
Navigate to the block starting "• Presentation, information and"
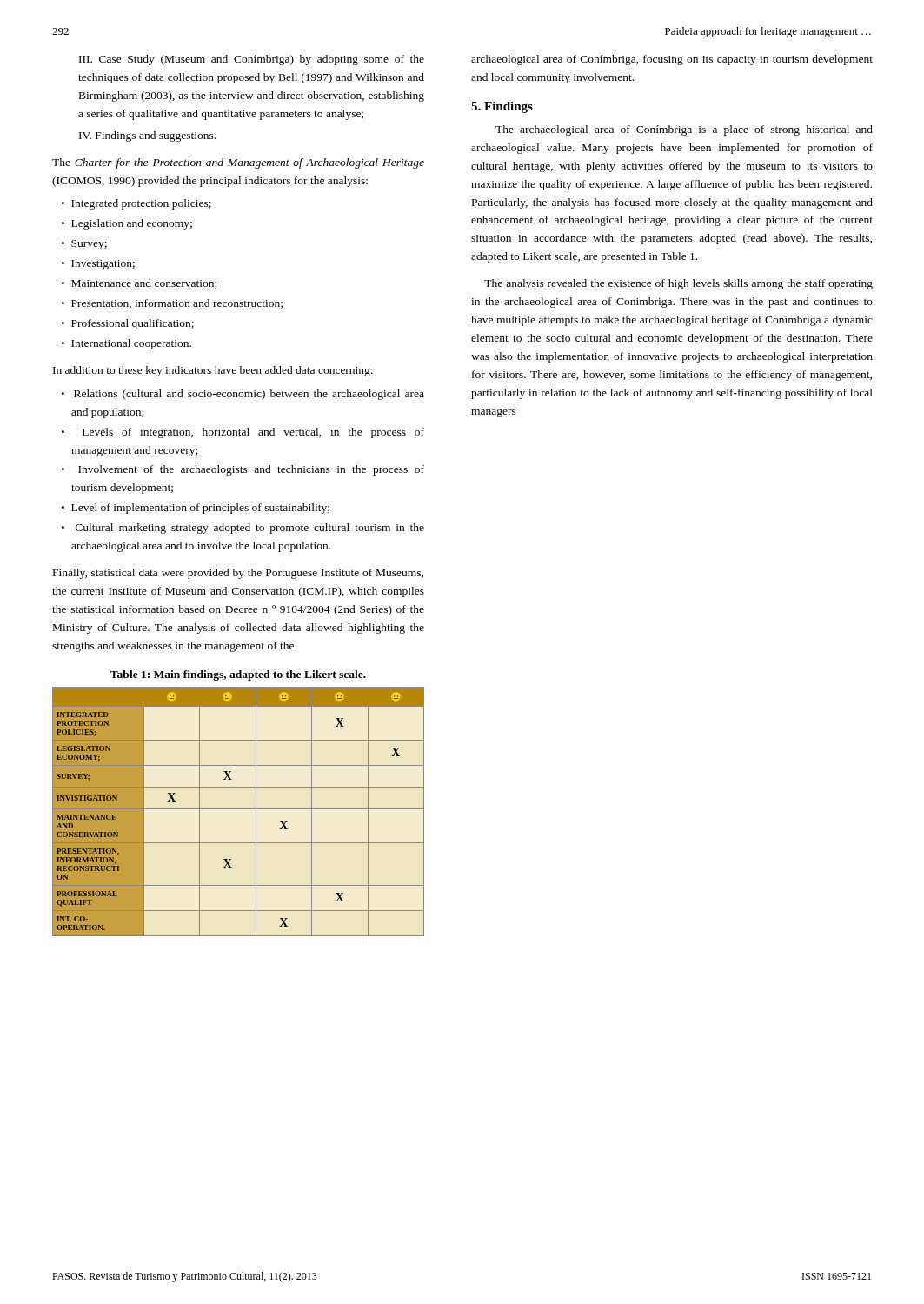coord(172,303)
